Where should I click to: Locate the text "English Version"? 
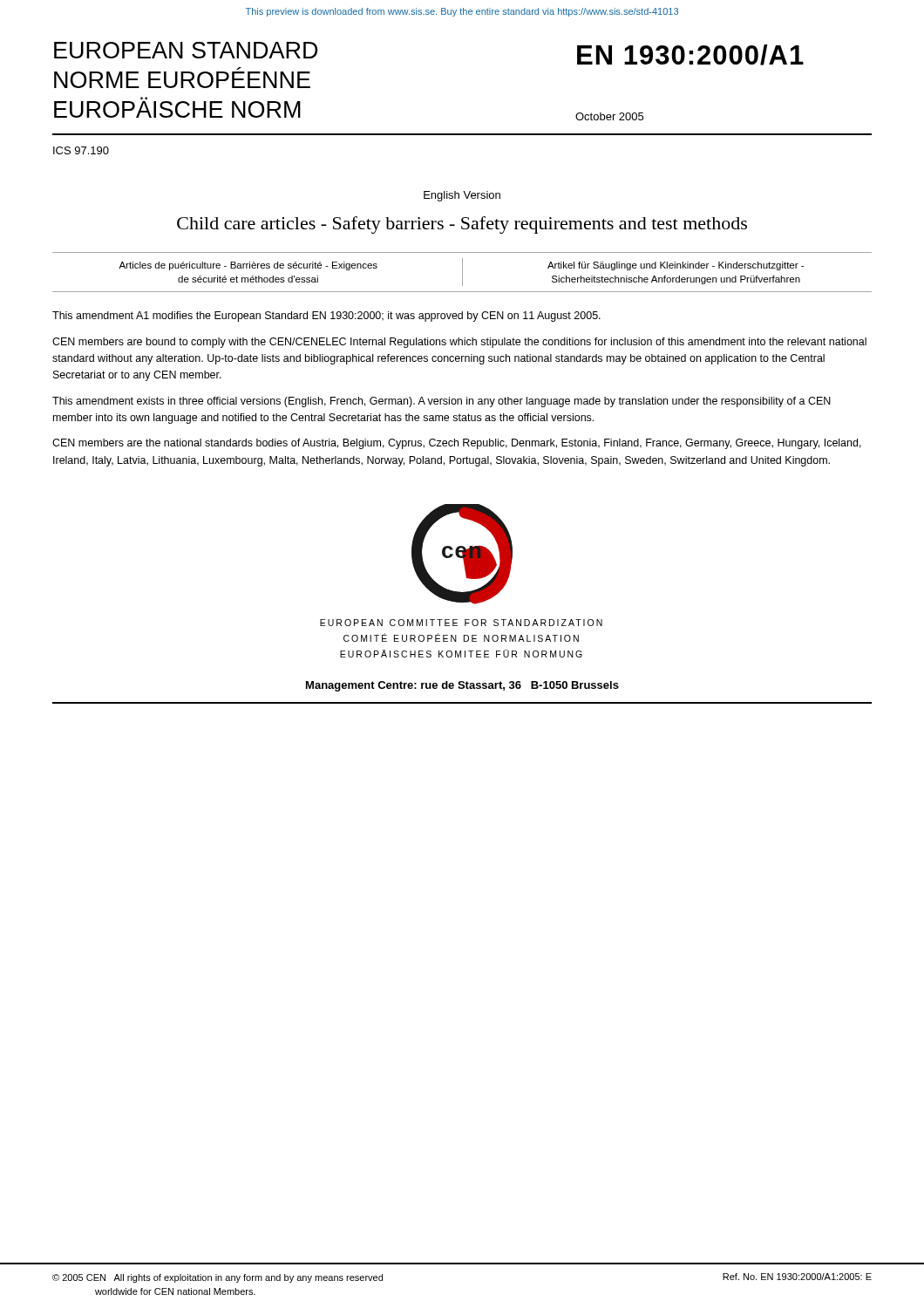click(x=462, y=195)
